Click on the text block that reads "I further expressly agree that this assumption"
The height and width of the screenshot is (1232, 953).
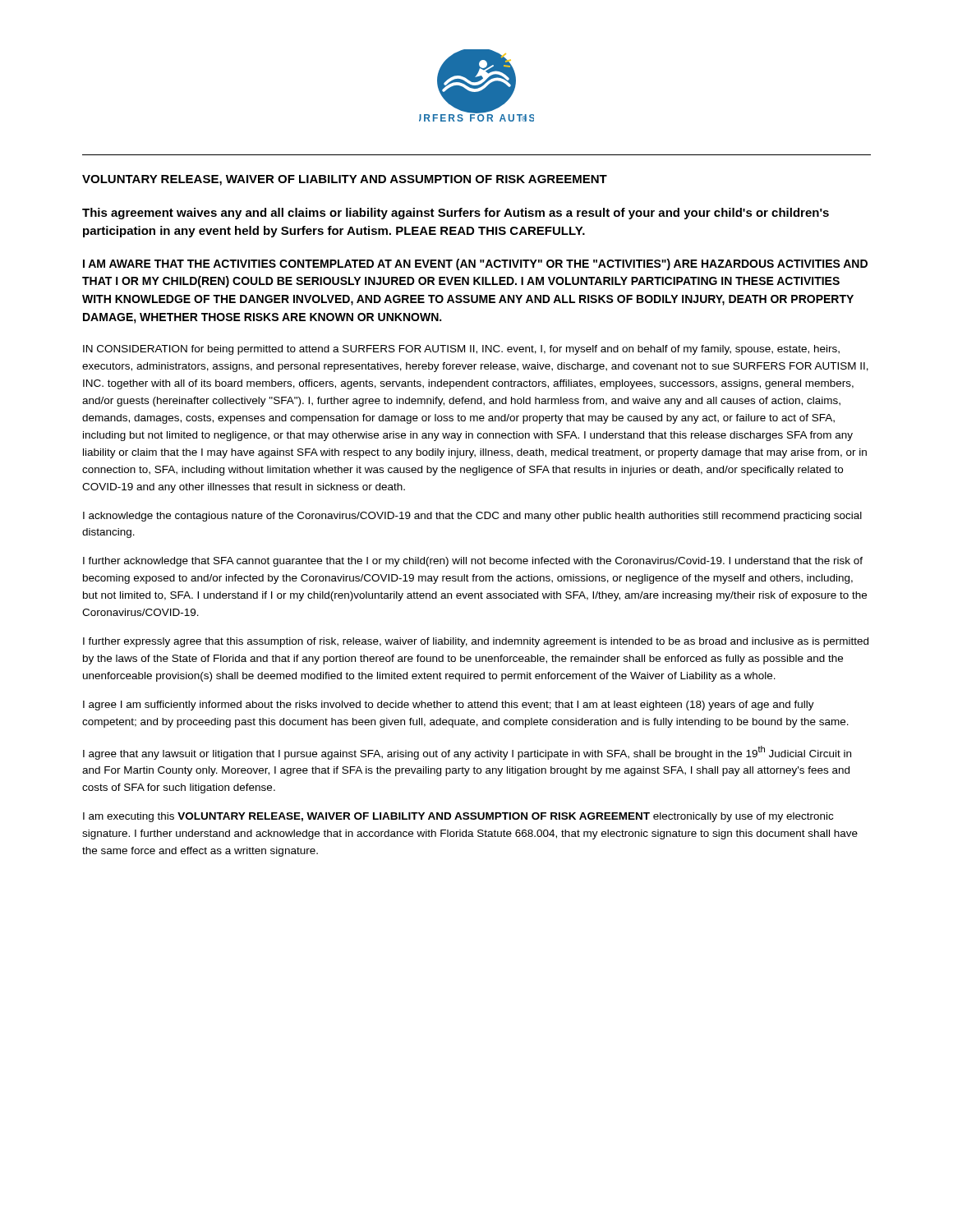click(476, 658)
